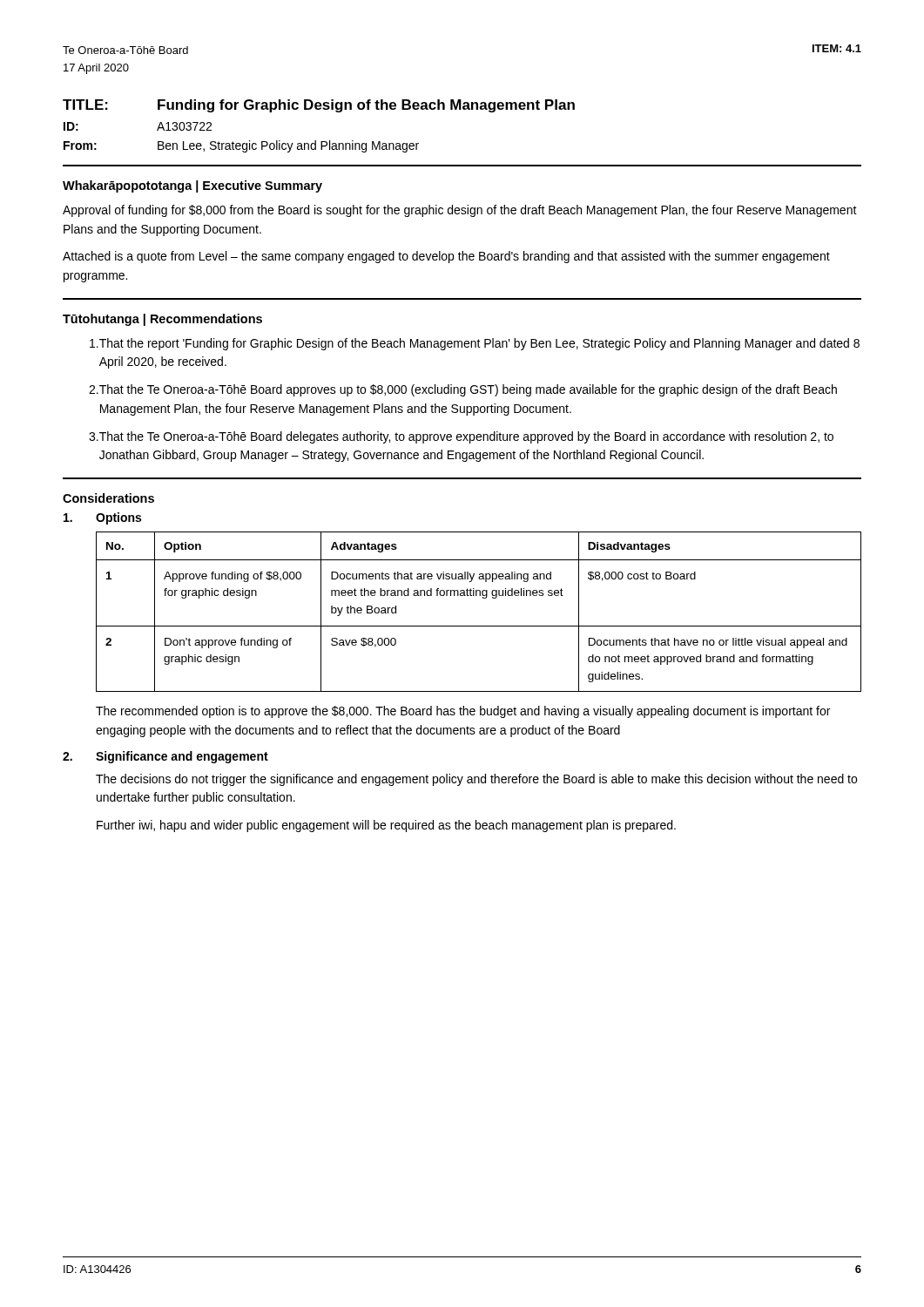Point to the region starting "1. Options"
924x1307 pixels.
point(102,517)
